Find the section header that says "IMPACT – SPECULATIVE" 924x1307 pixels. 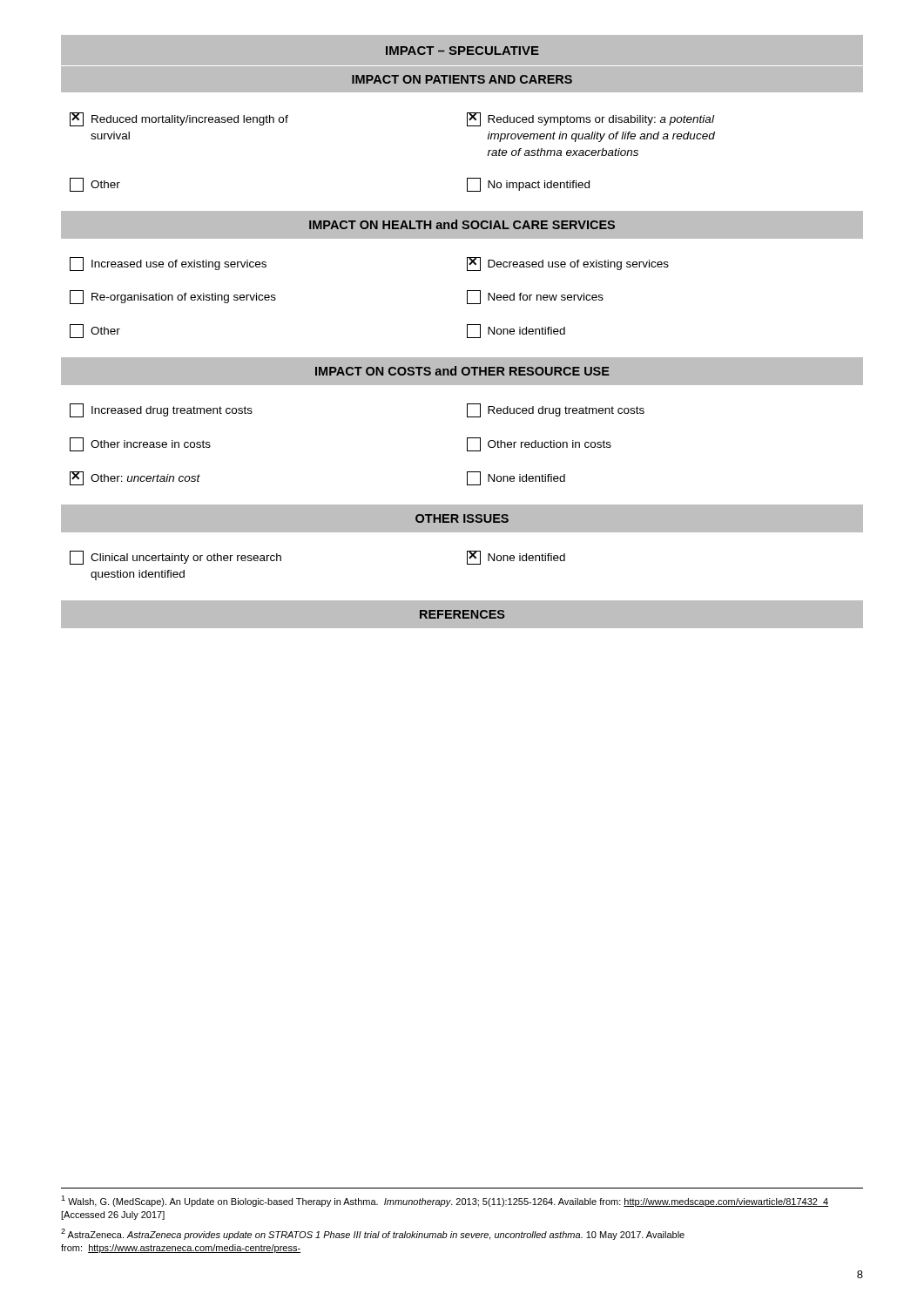coord(462,50)
